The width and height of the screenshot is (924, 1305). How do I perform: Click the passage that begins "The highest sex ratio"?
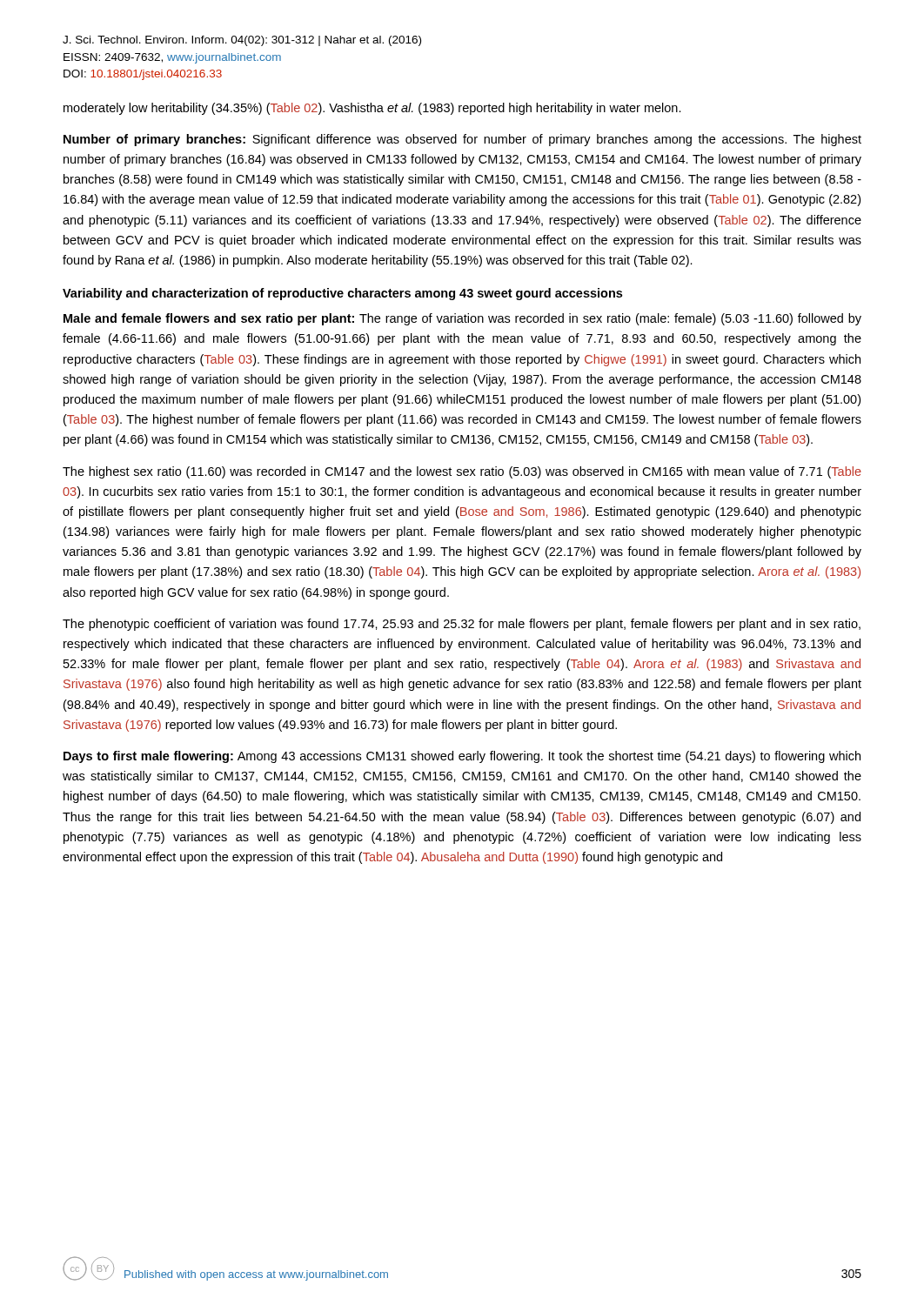click(x=462, y=532)
